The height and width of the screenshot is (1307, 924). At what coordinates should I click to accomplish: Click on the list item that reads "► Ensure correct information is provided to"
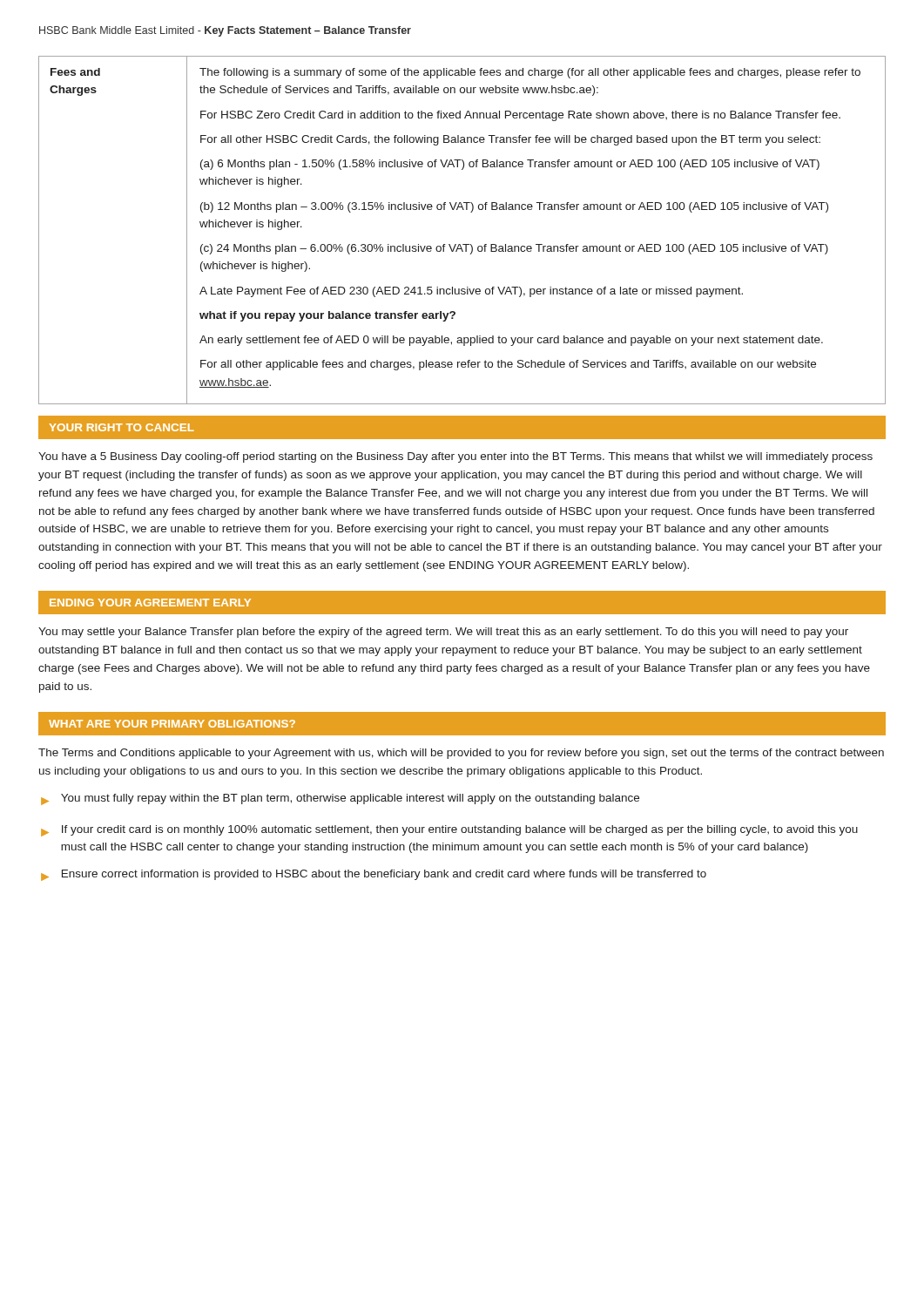(462, 877)
